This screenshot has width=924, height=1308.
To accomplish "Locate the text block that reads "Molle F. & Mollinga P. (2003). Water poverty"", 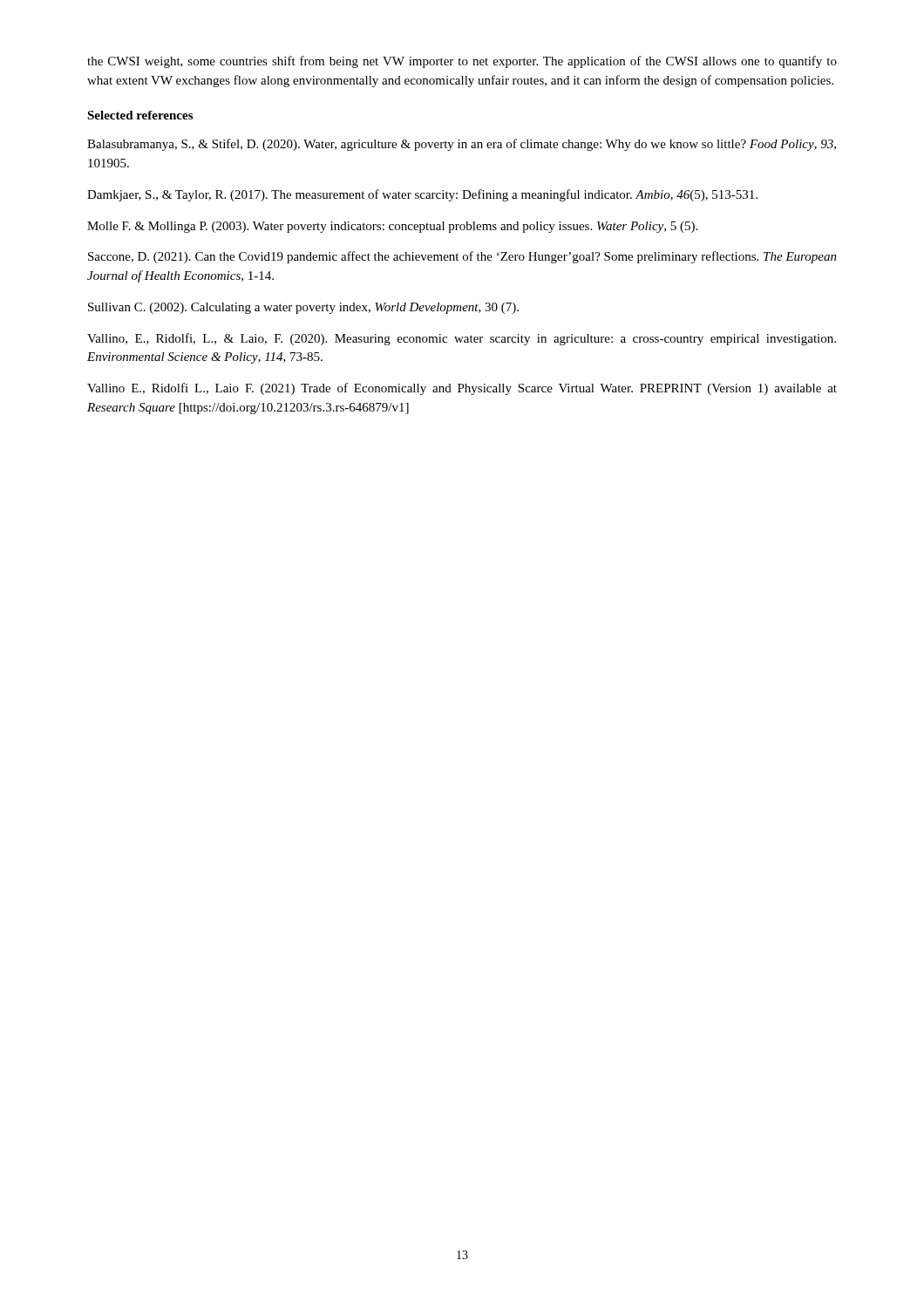I will point(393,225).
